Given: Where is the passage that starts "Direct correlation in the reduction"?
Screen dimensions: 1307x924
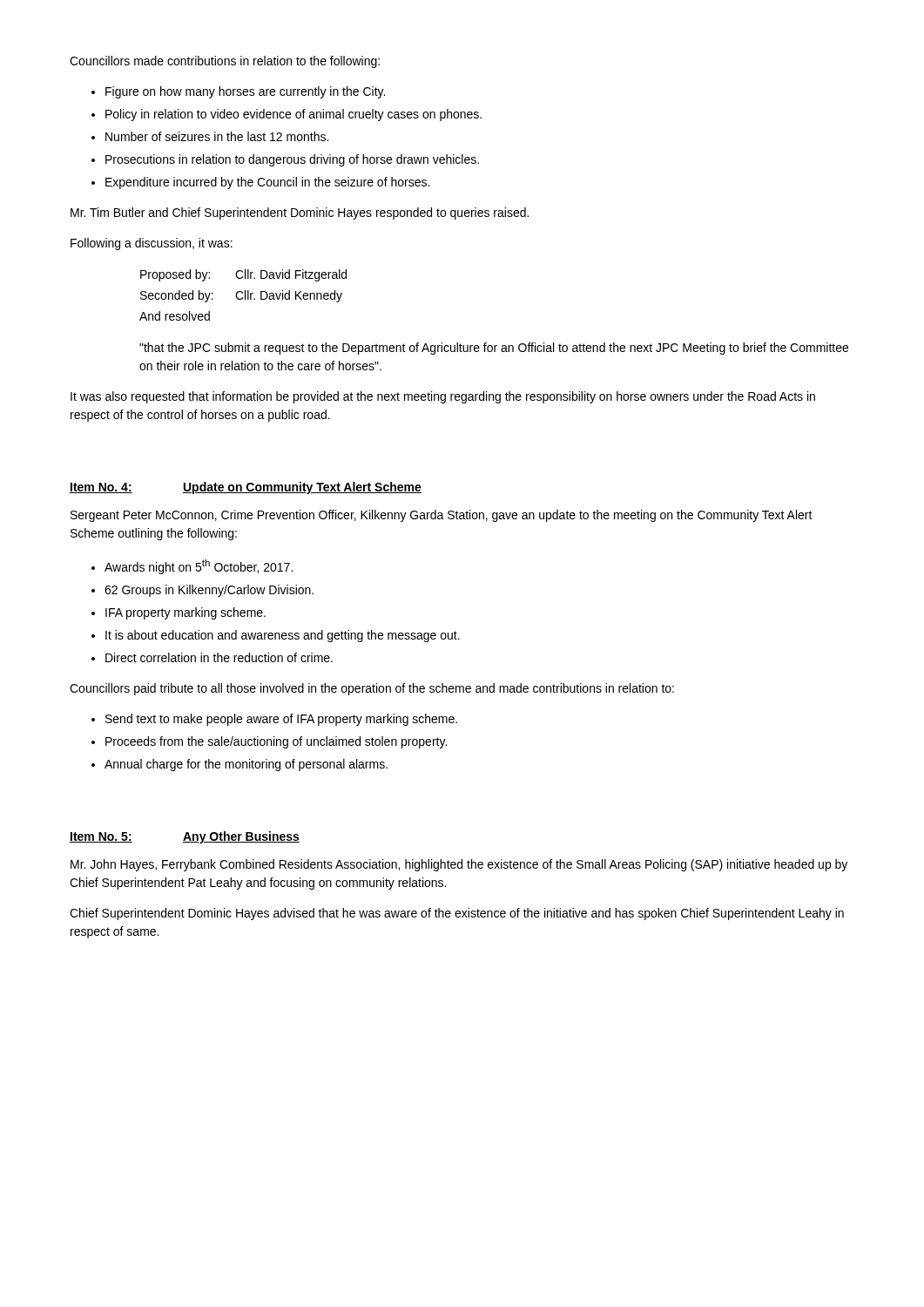Looking at the screenshot, I should click(219, 658).
